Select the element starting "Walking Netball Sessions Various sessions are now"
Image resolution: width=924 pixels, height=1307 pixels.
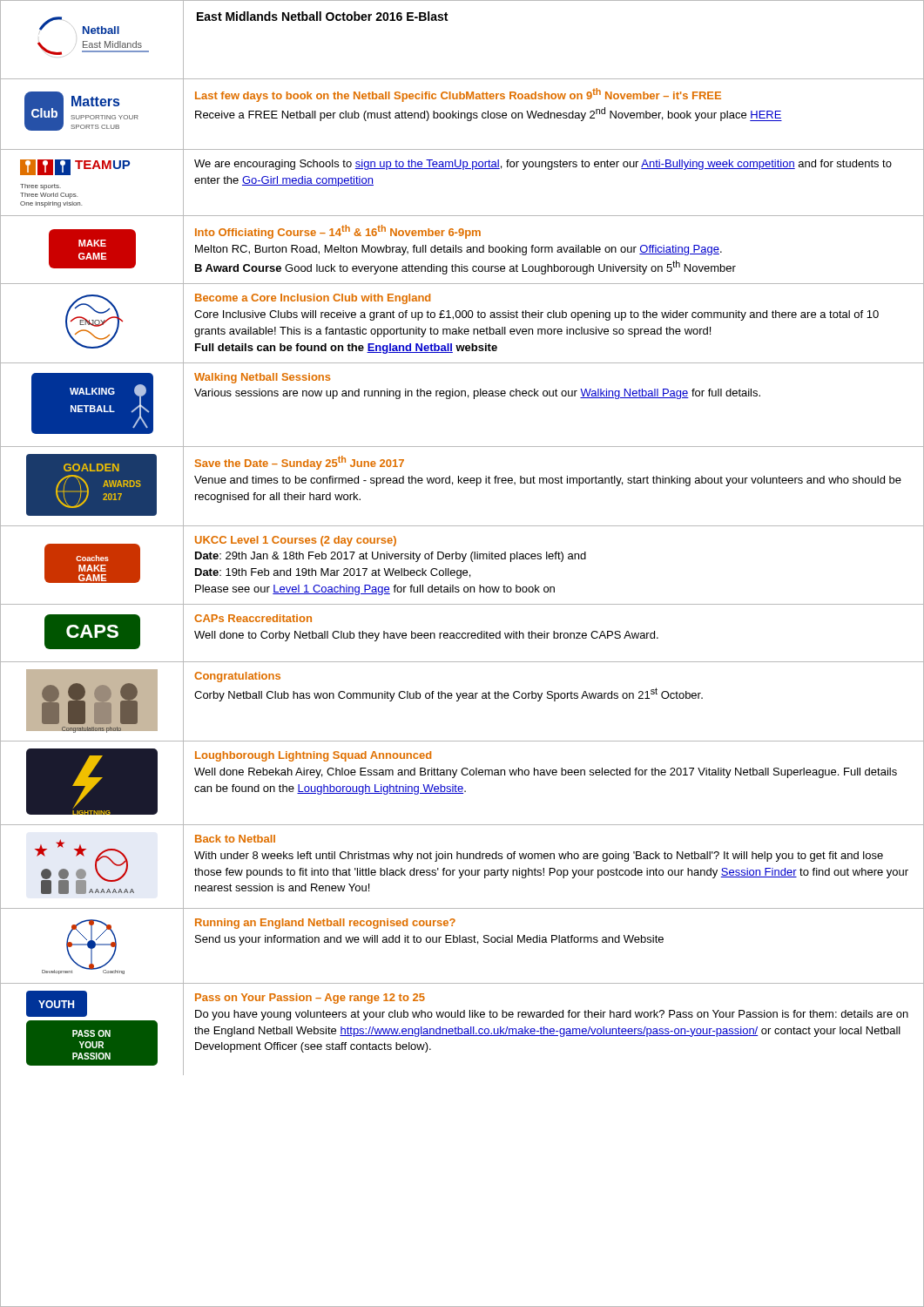pyautogui.click(x=478, y=385)
